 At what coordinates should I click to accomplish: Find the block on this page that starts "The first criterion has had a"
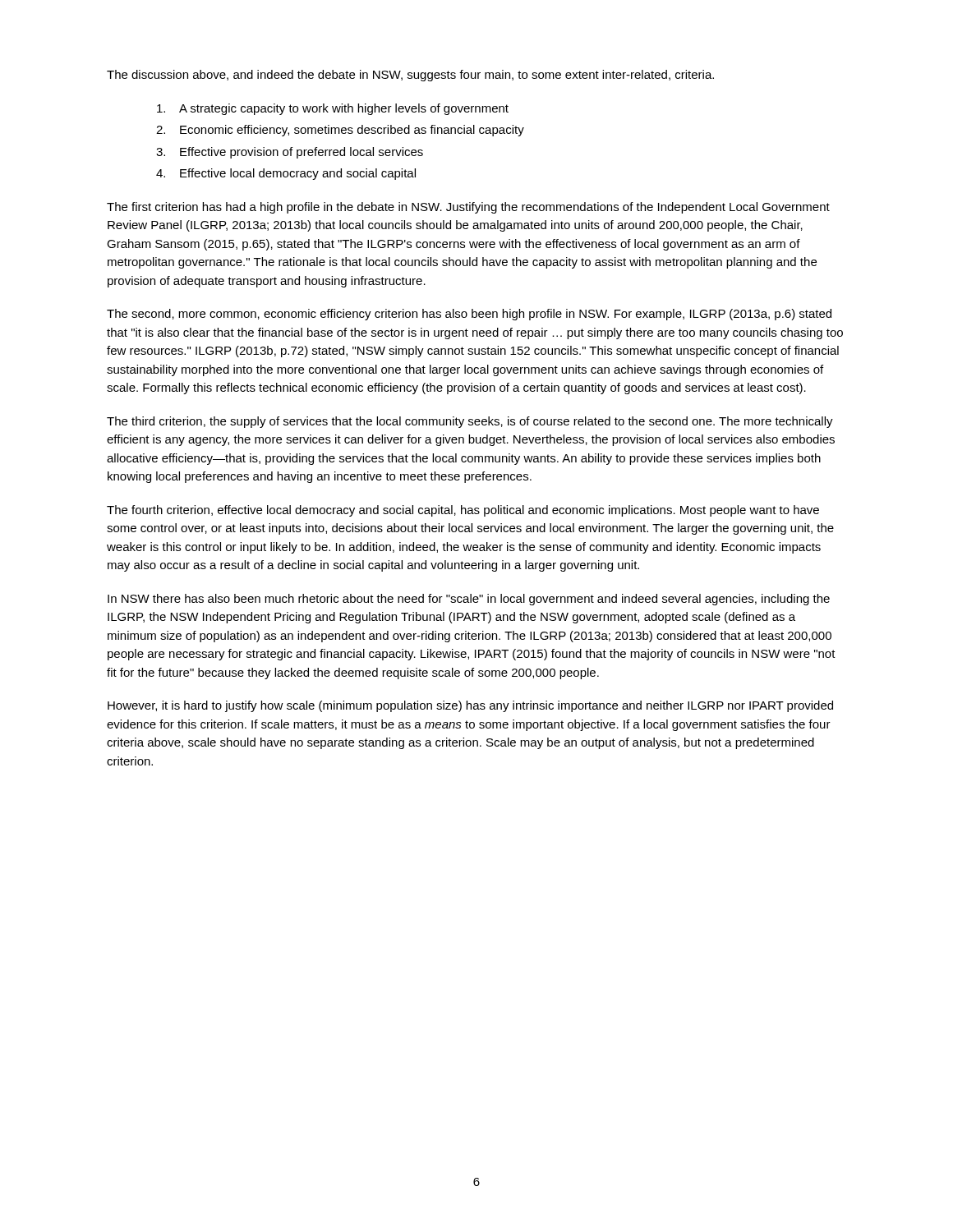tap(468, 243)
